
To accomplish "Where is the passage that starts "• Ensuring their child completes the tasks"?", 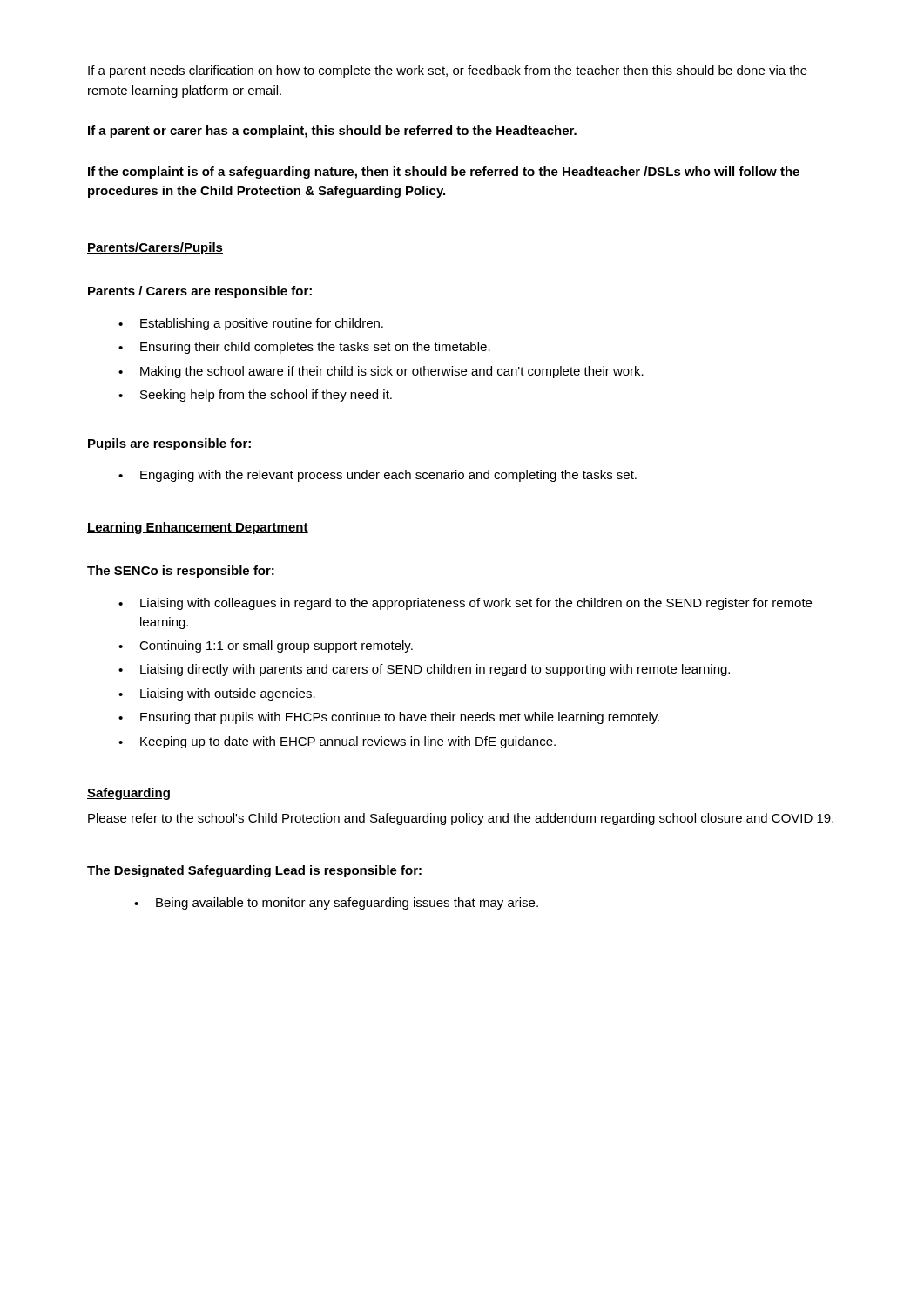I will pyautogui.click(x=478, y=347).
